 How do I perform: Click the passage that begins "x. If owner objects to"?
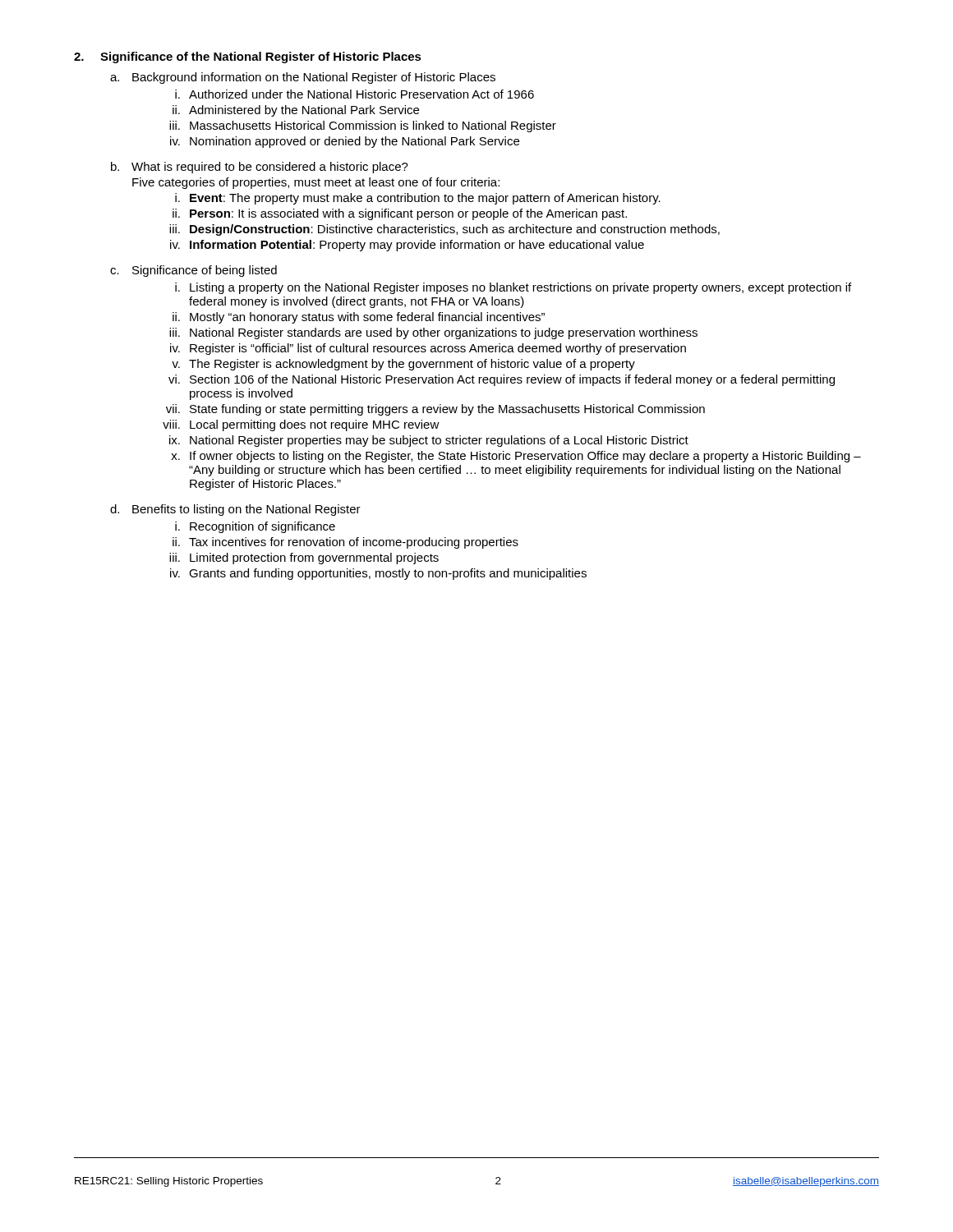pos(513,469)
